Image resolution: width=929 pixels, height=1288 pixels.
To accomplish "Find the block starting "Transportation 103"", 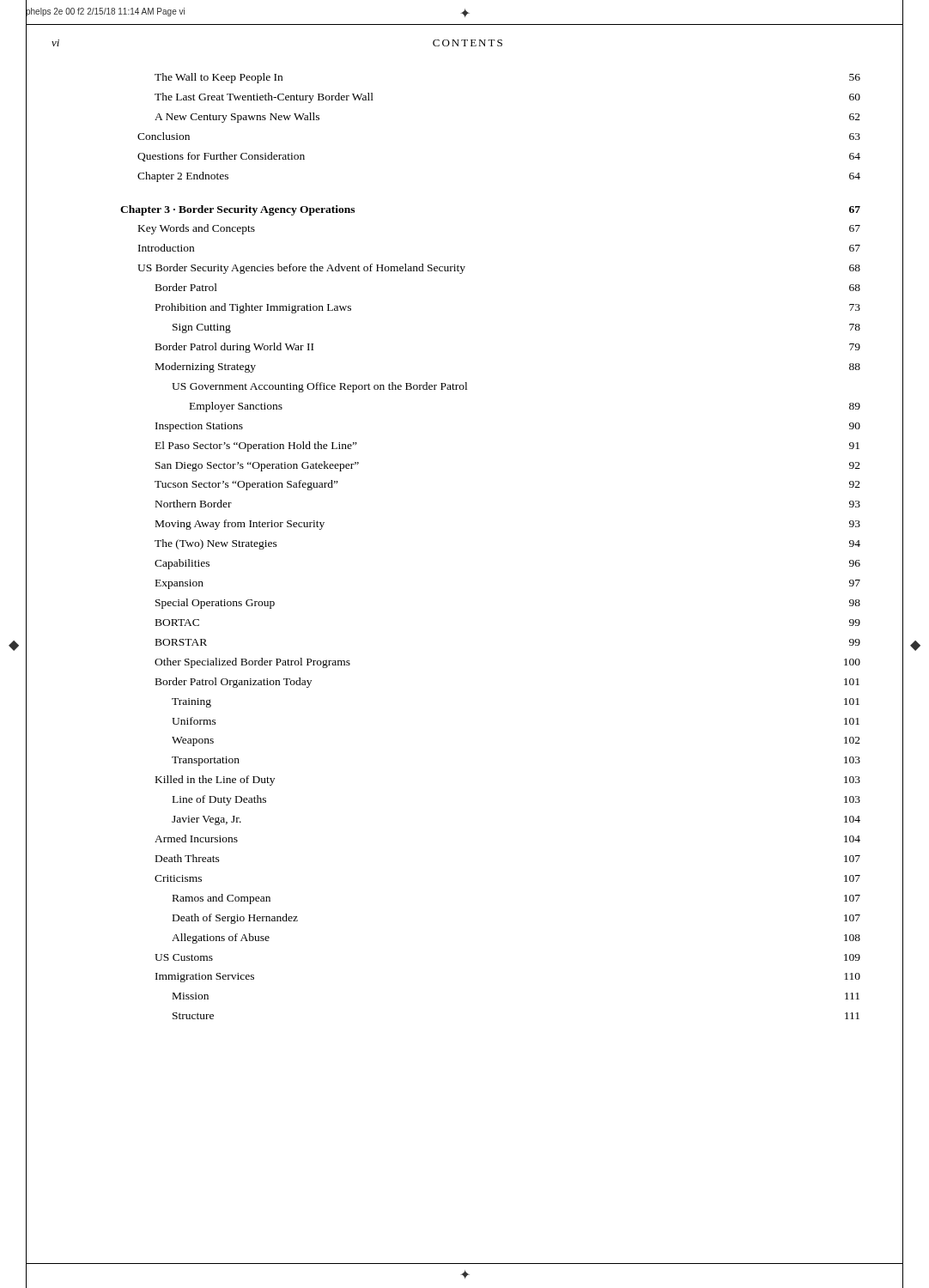I will pos(199,761).
